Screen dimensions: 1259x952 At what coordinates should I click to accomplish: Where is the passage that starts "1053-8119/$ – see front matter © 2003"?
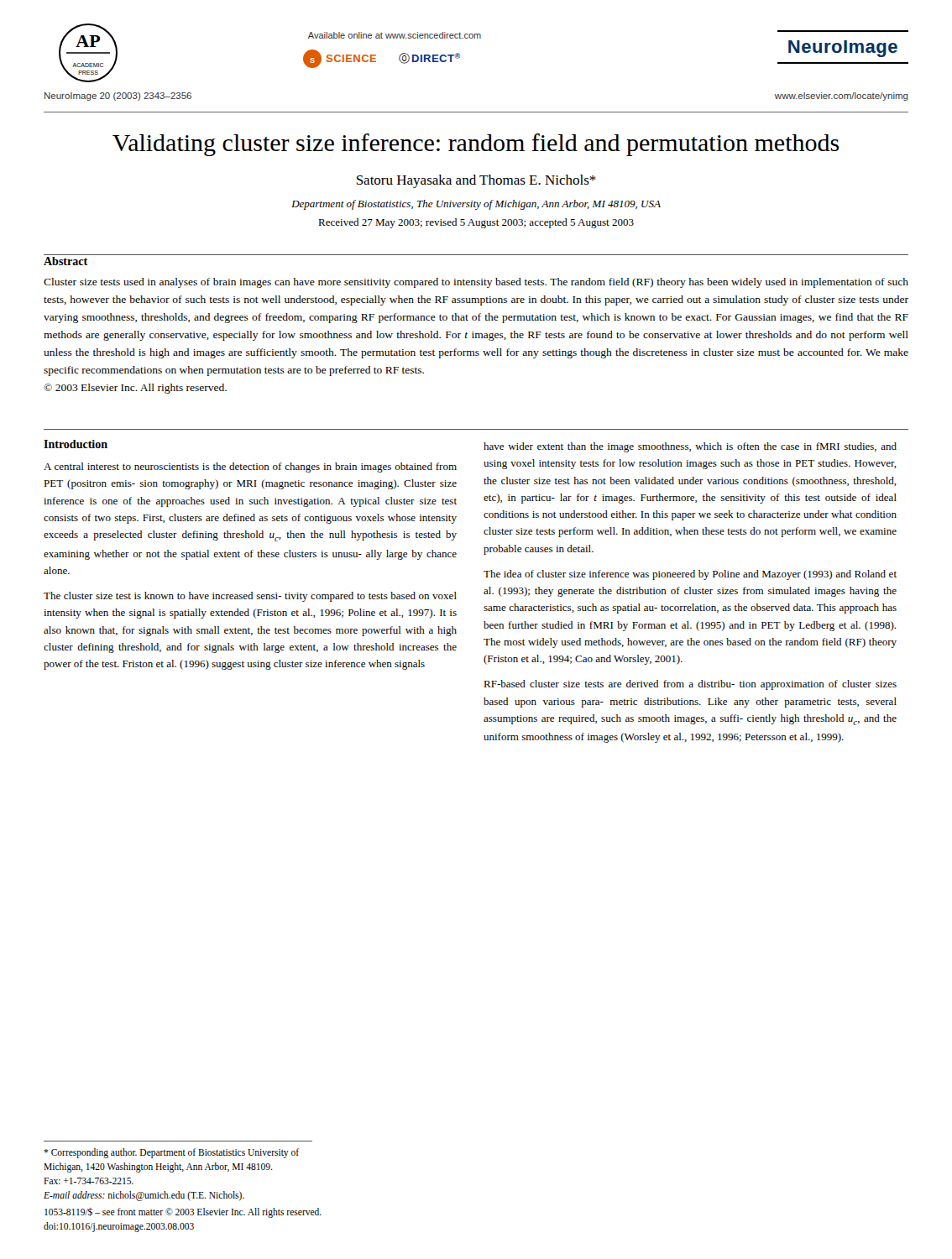click(x=183, y=1219)
